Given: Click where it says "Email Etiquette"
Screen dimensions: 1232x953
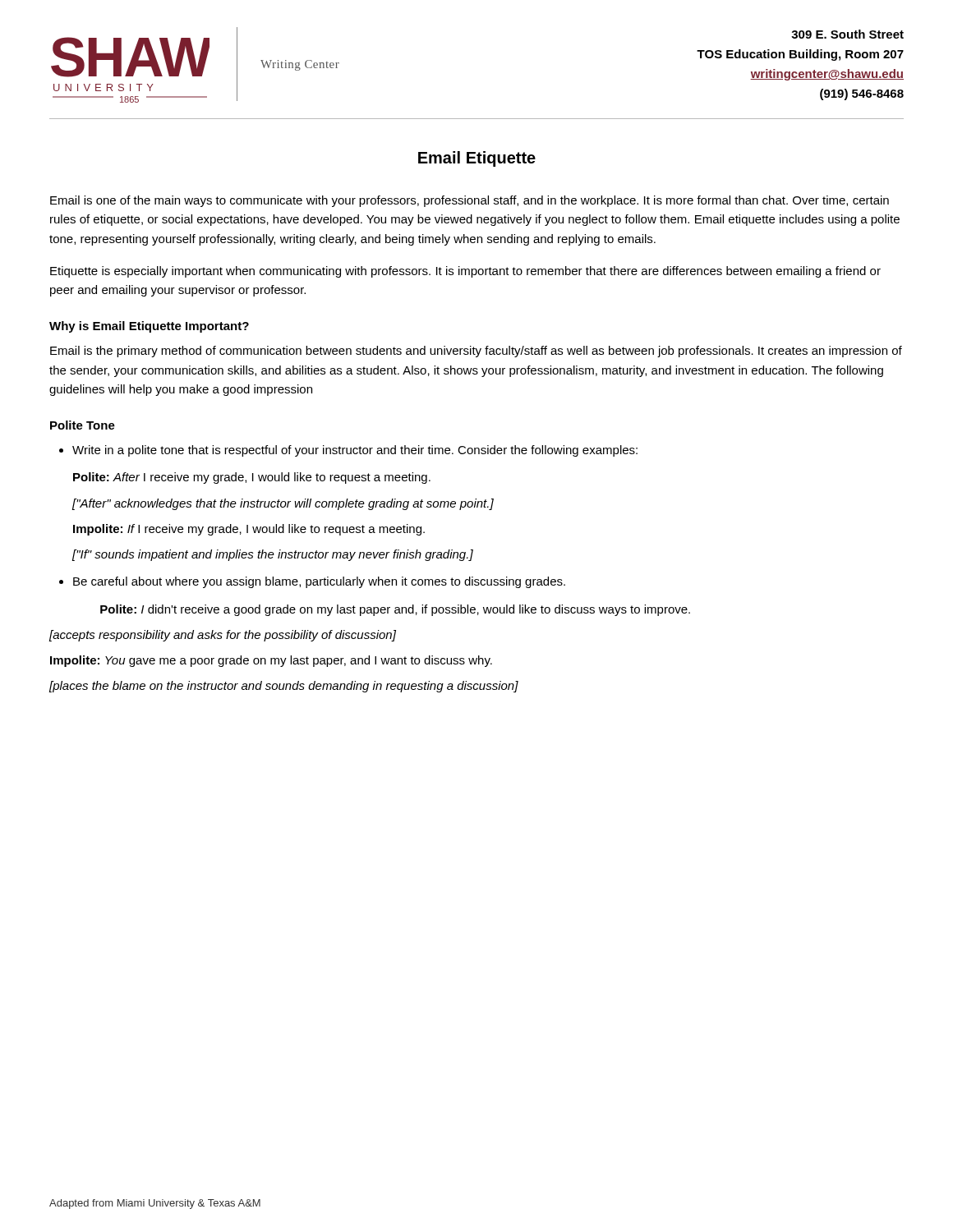Looking at the screenshot, I should (476, 158).
